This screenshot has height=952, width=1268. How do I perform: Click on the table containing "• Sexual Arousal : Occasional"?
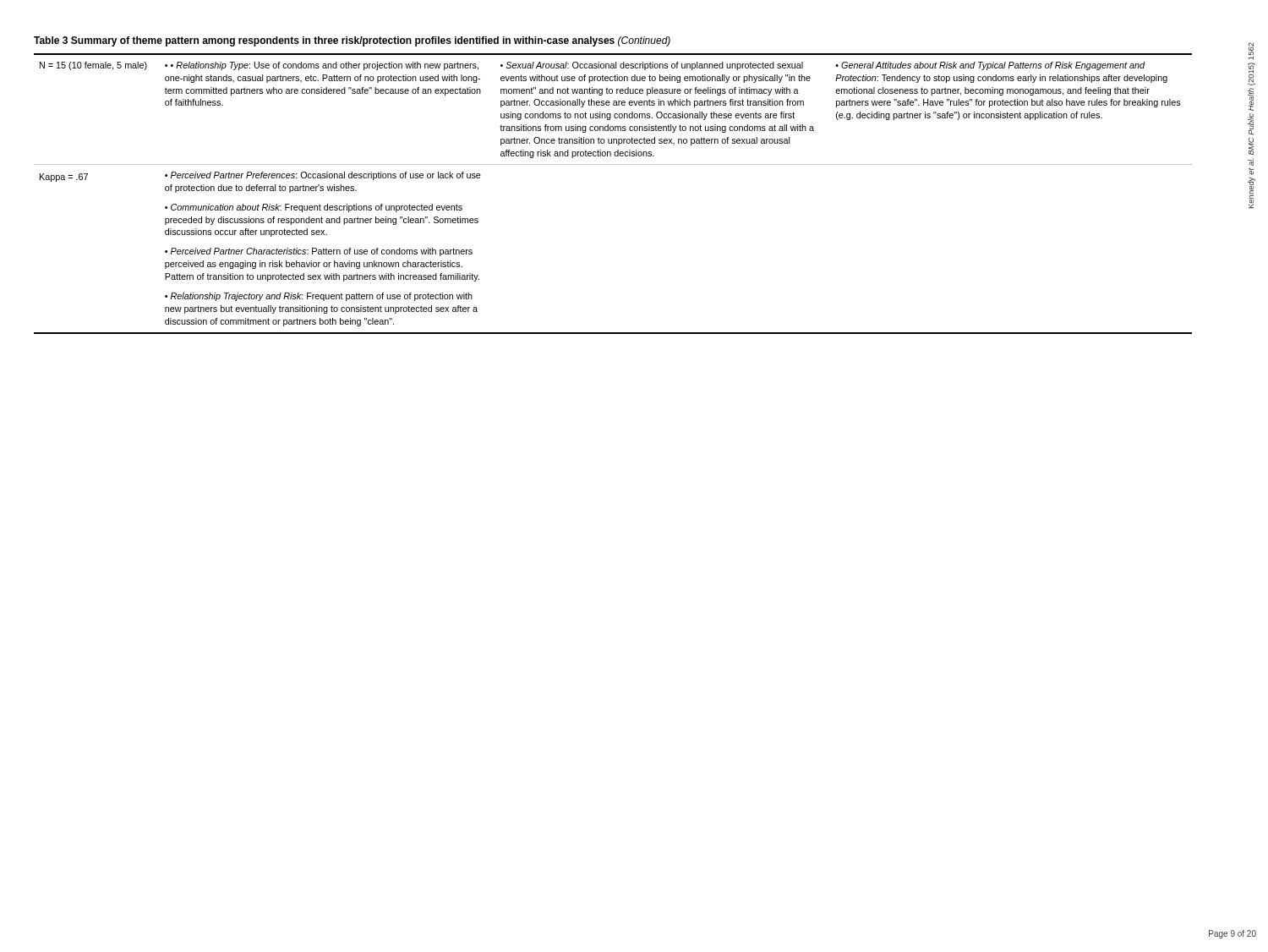[x=613, y=184]
